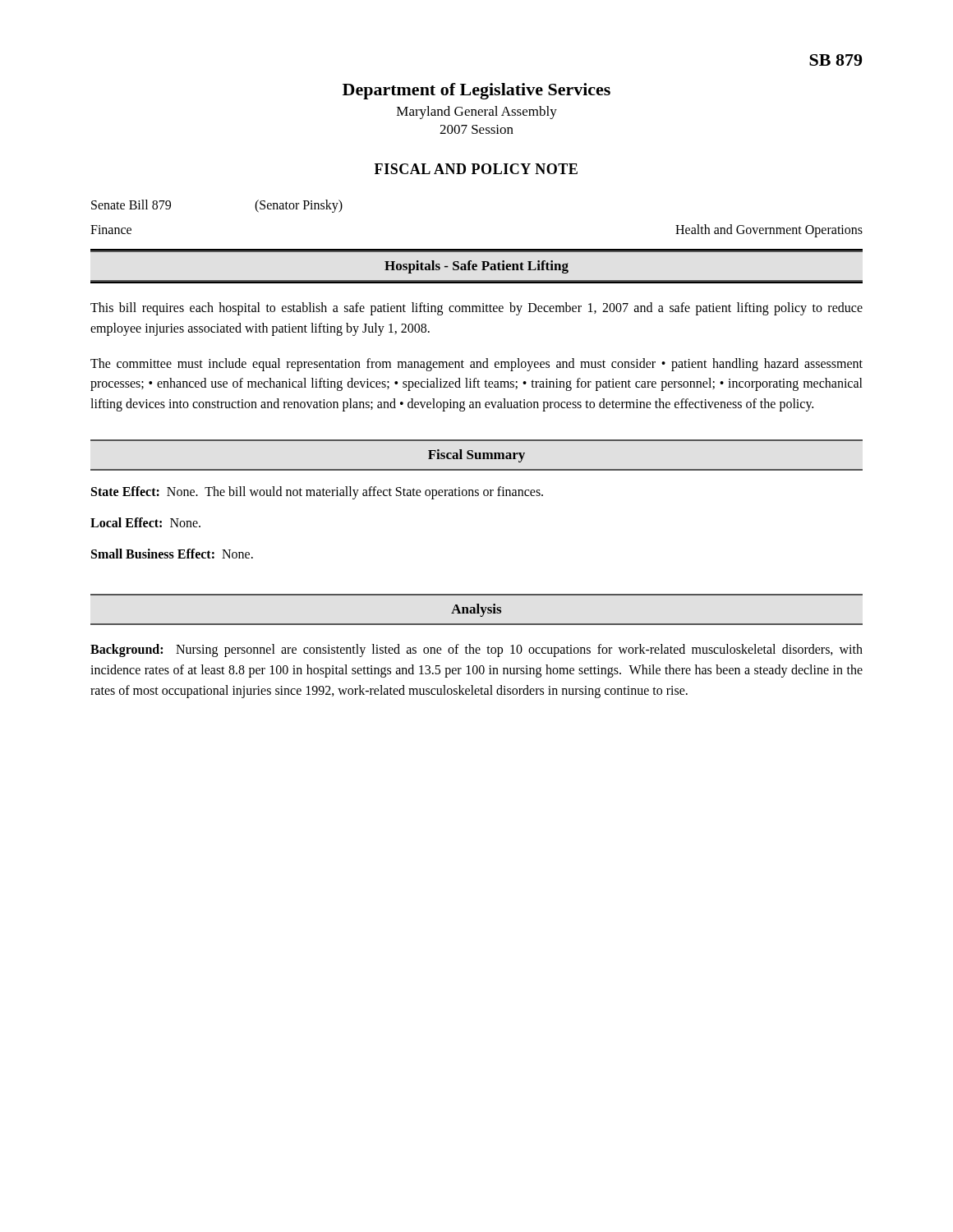Click on the block starting "Hospitals - Safe Patient Lifting"
This screenshot has height=1232, width=953.
coord(476,266)
